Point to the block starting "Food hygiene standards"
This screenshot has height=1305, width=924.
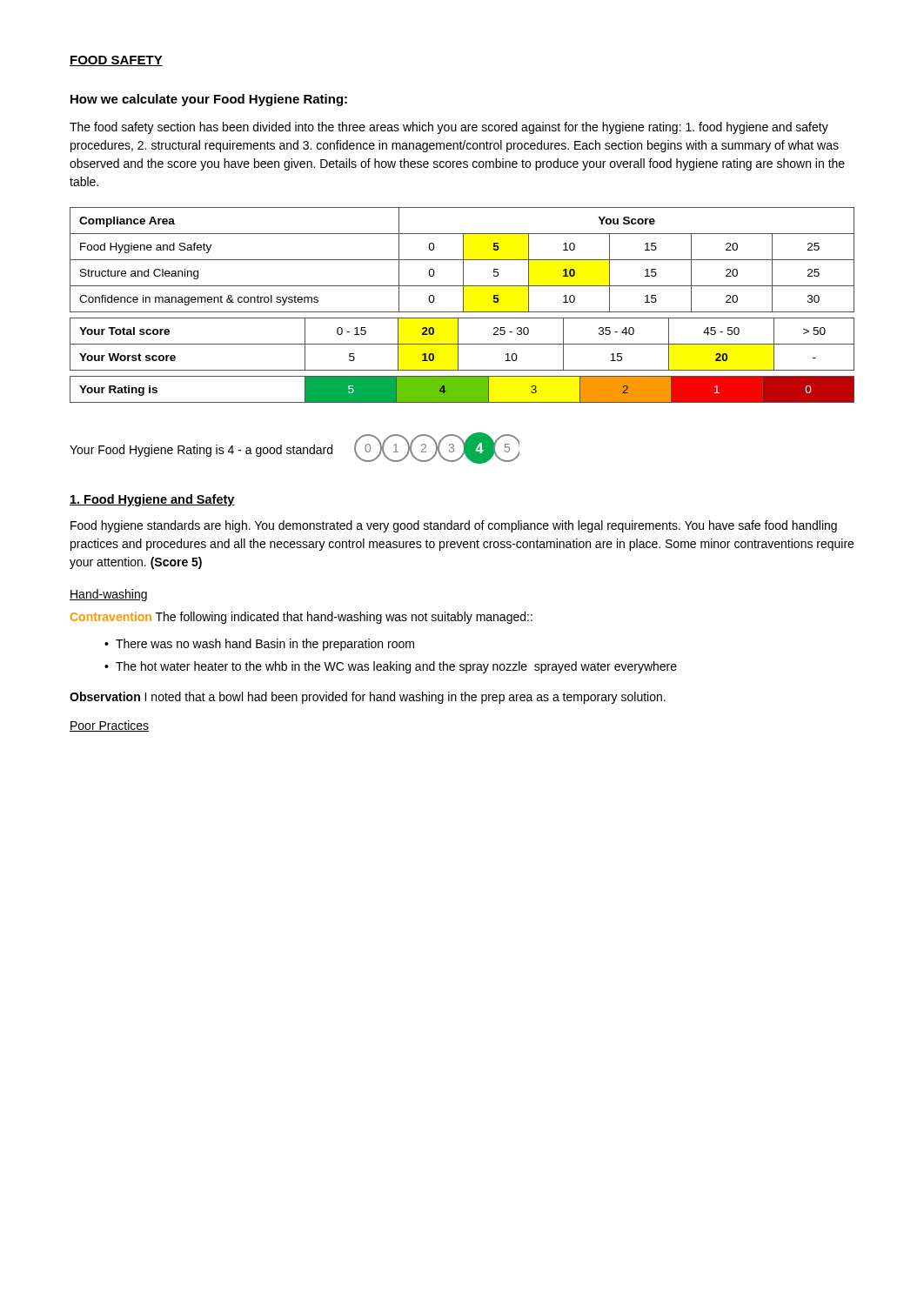click(x=462, y=544)
